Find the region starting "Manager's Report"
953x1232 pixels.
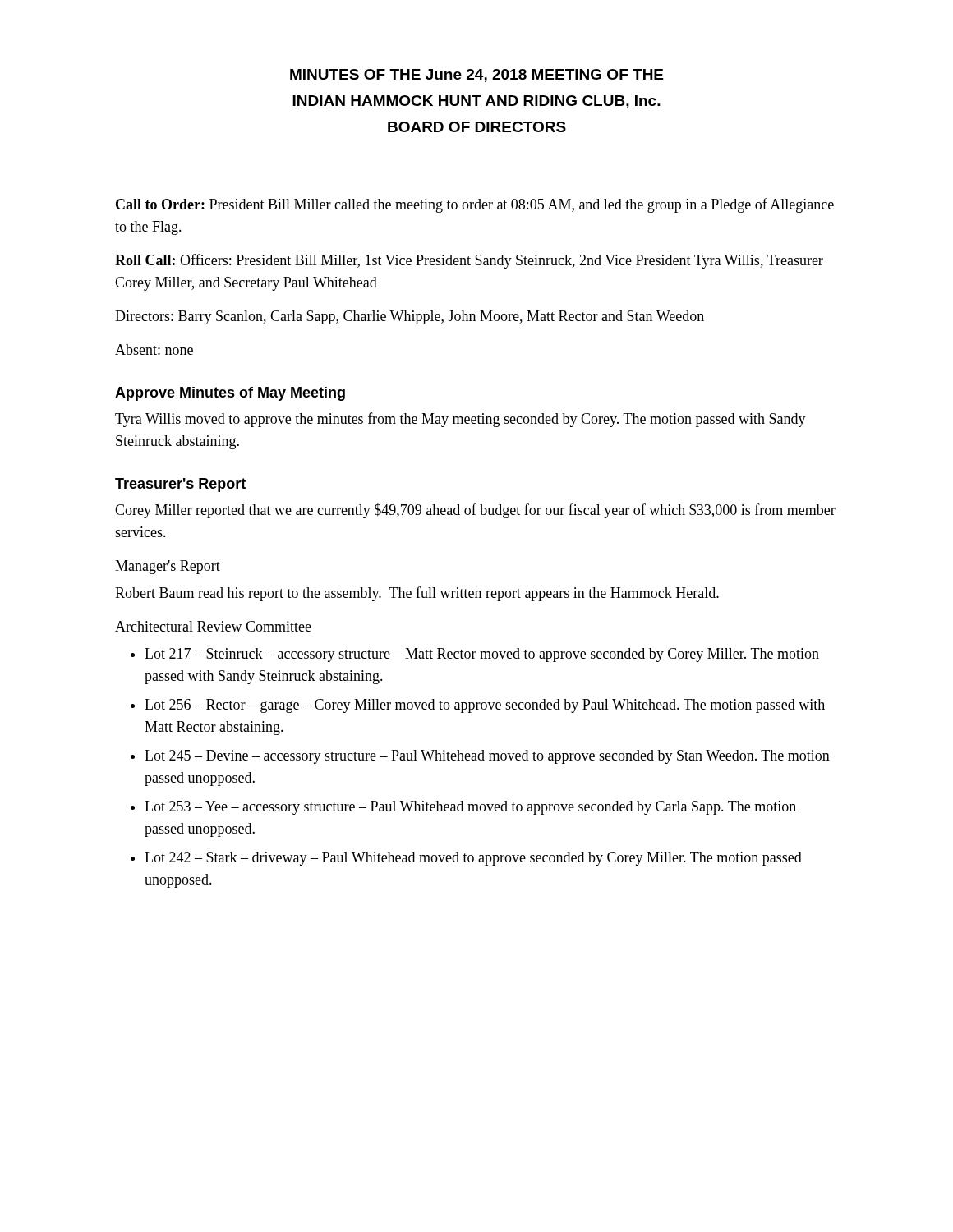click(x=167, y=566)
